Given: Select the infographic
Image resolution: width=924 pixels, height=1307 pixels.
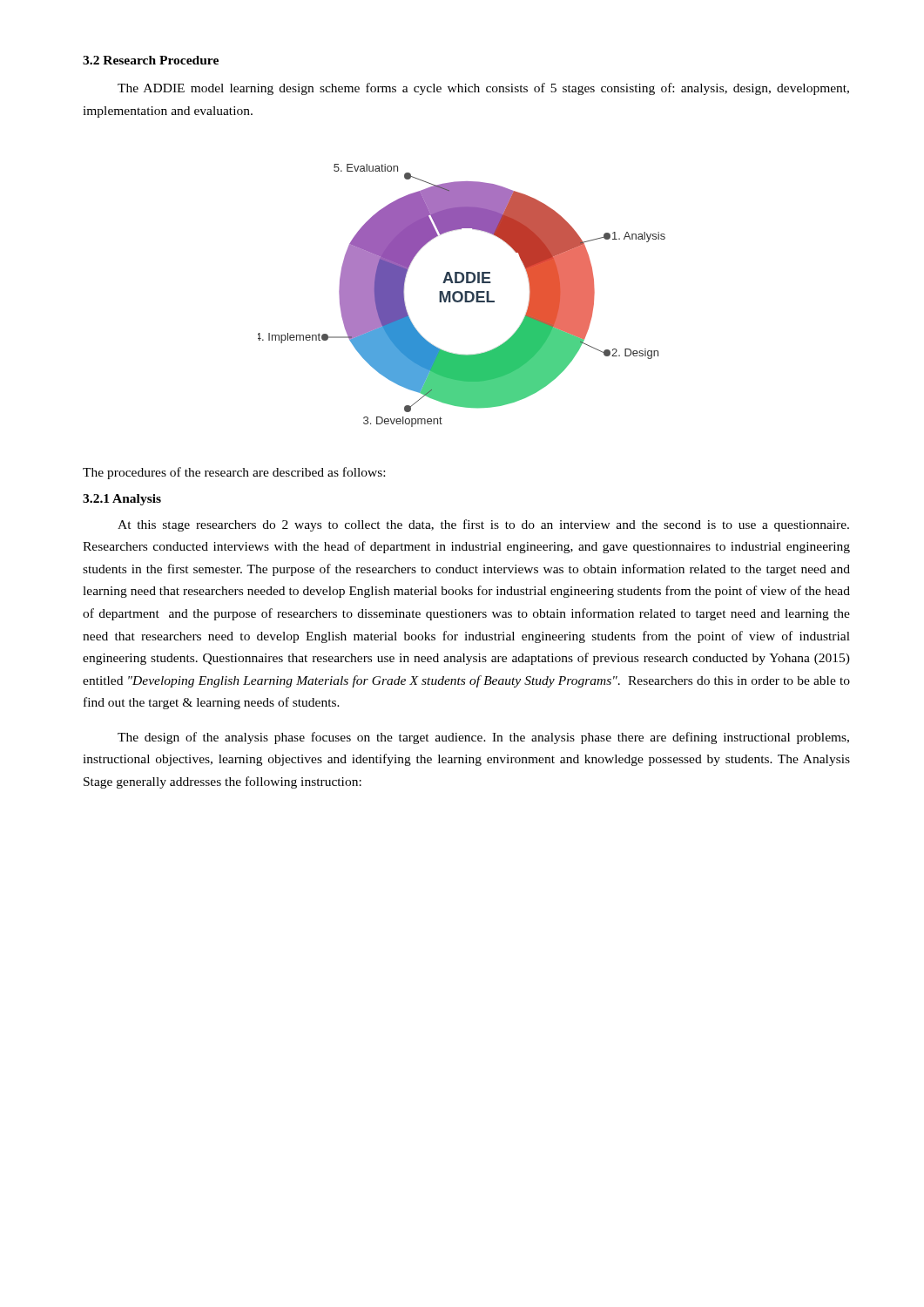Looking at the screenshot, I should pos(466,291).
